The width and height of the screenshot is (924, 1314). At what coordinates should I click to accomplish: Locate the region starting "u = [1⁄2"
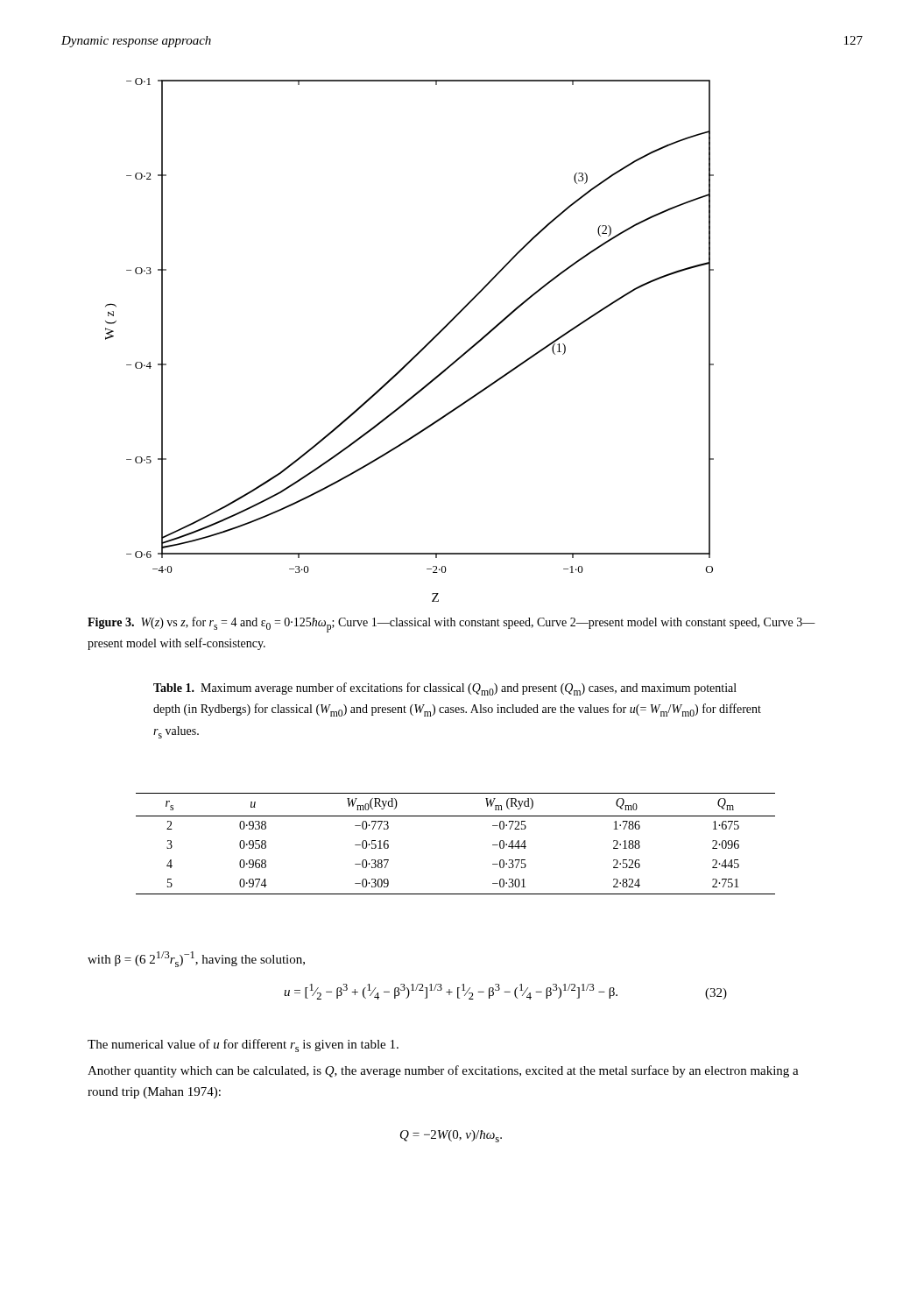[x=451, y=992]
